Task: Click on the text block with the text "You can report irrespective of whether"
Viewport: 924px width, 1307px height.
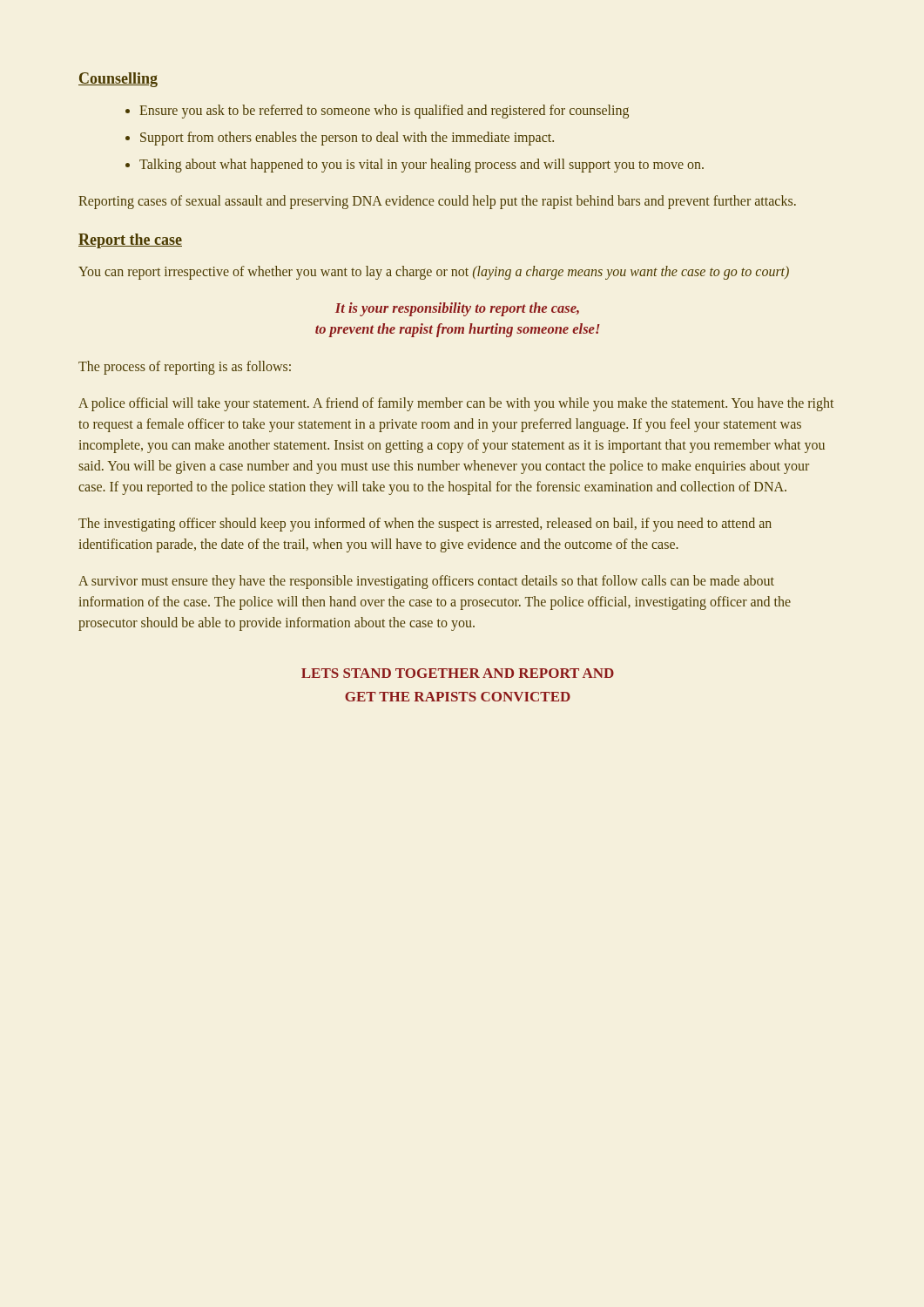Action: (434, 271)
